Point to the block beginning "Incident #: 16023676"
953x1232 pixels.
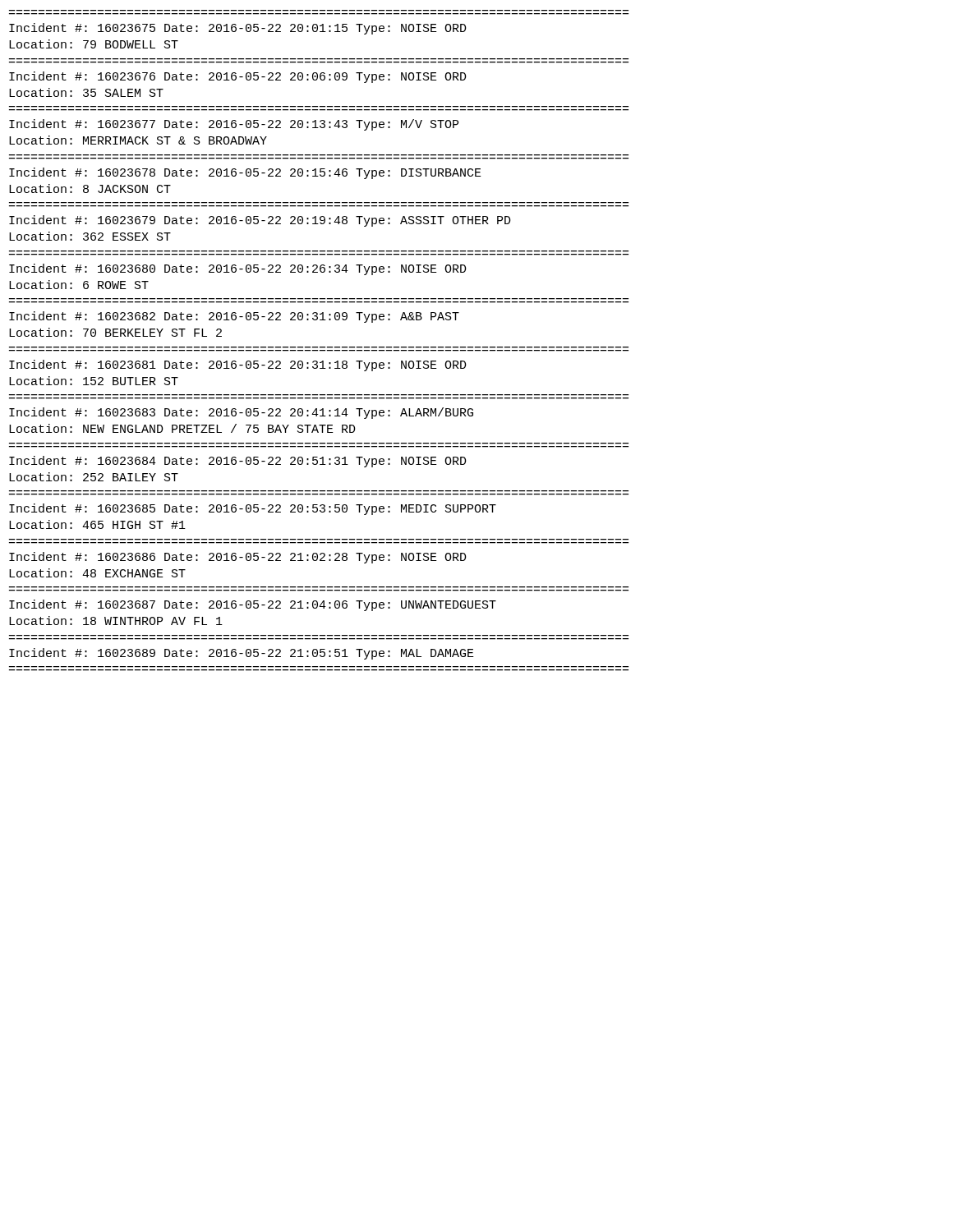[237, 86]
